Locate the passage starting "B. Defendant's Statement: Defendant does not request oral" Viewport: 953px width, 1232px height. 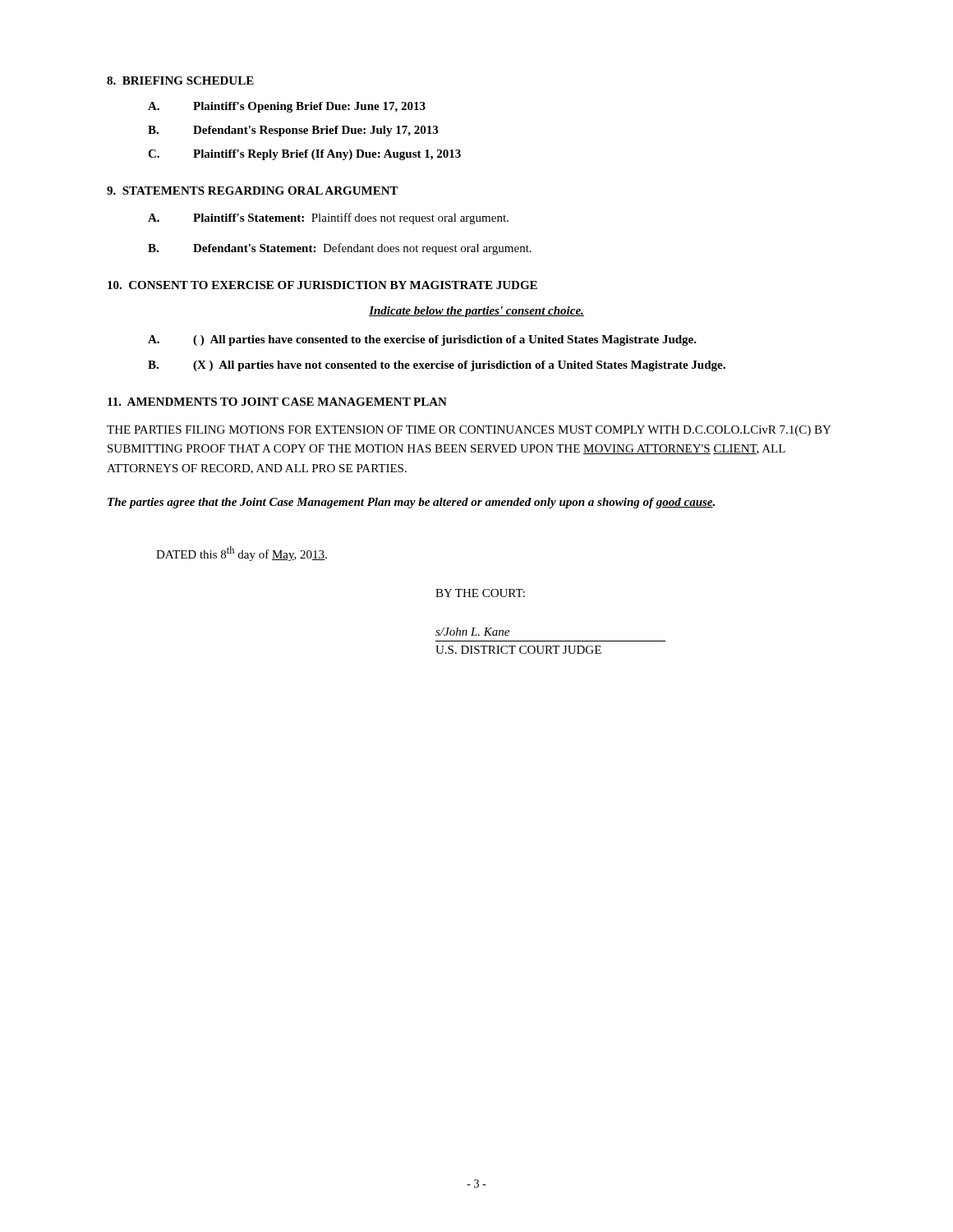340,248
